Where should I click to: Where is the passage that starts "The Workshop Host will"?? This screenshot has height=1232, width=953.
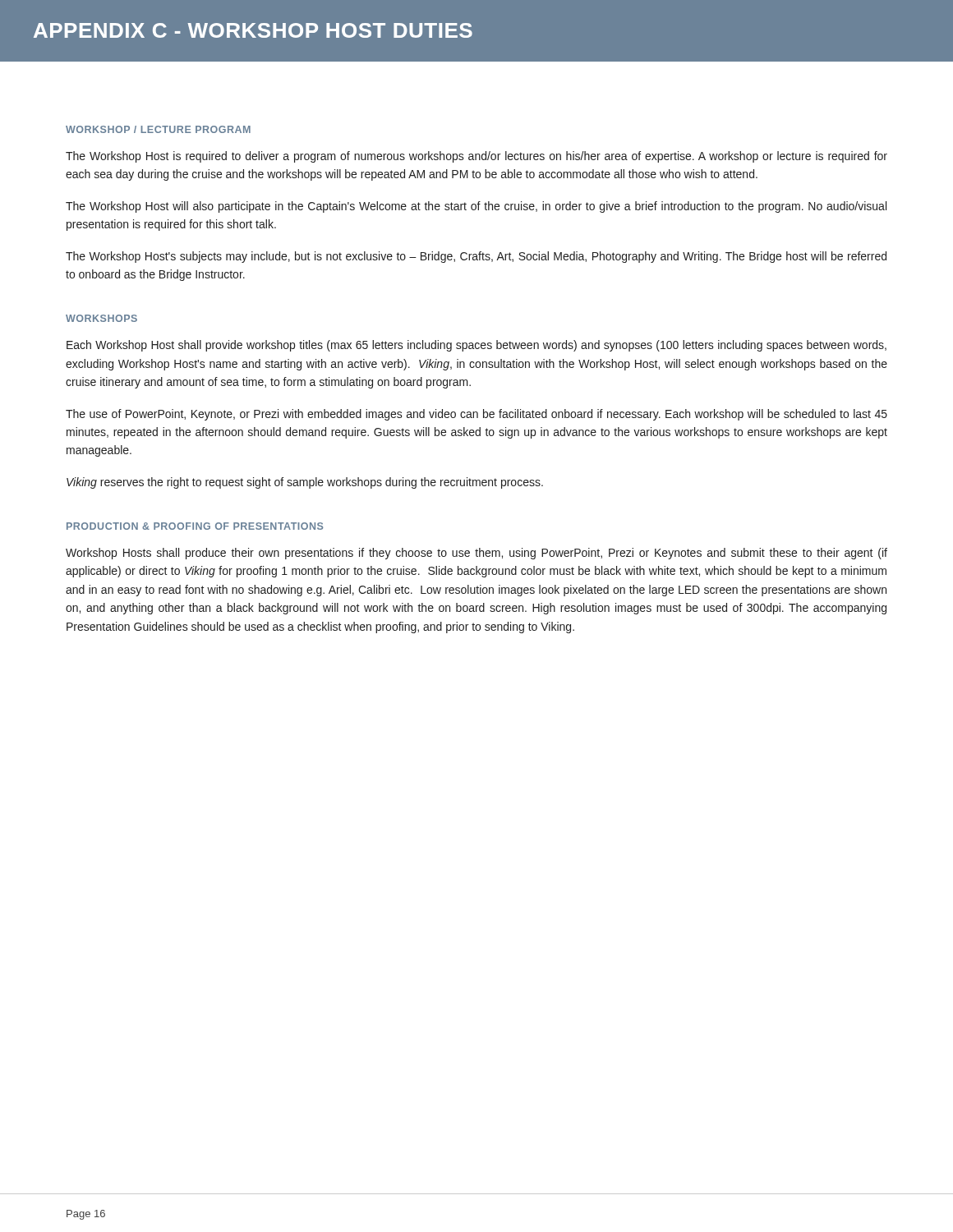[x=476, y=215]
